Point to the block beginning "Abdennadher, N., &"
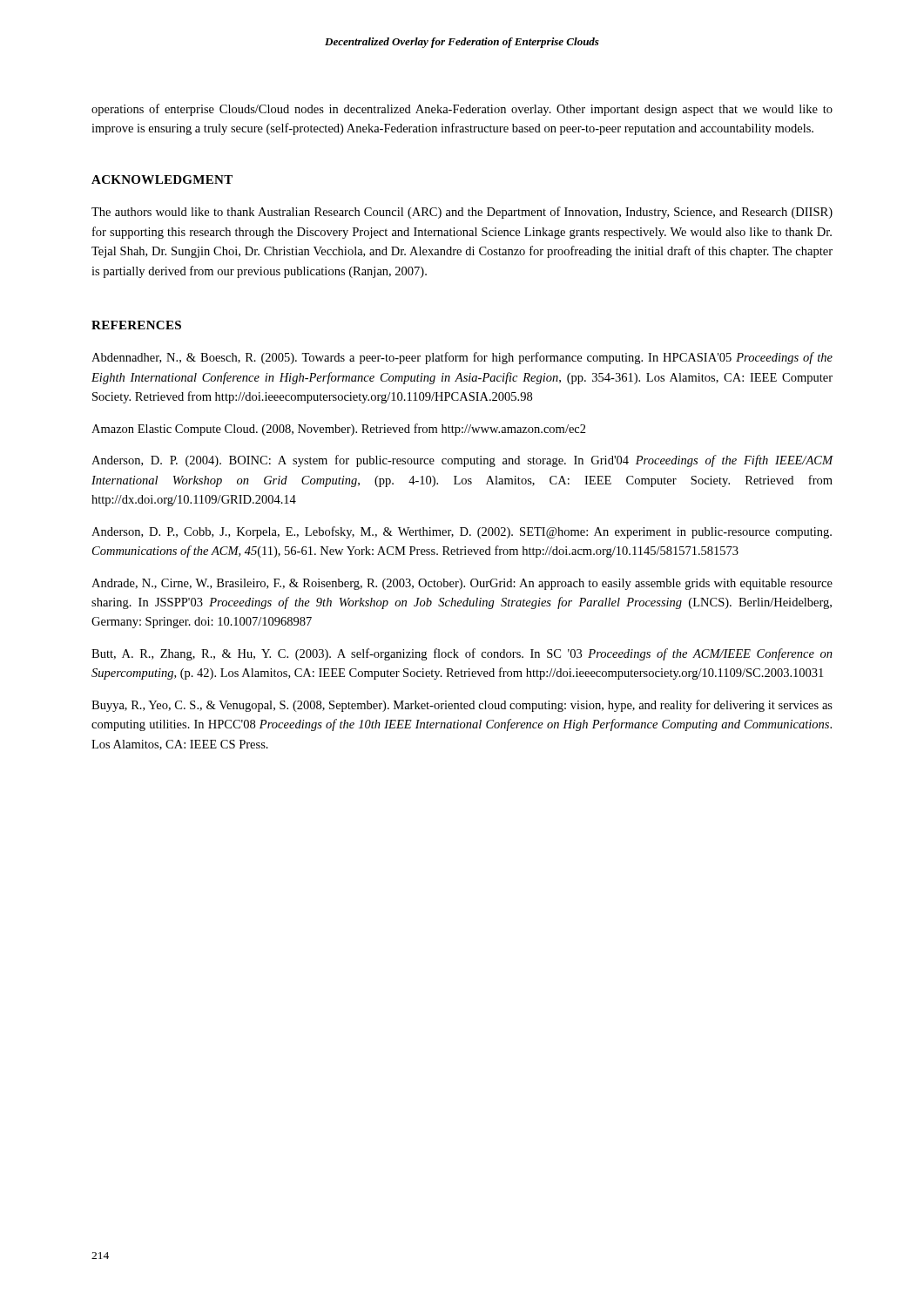924x1307 pixels. pos(462,377)
